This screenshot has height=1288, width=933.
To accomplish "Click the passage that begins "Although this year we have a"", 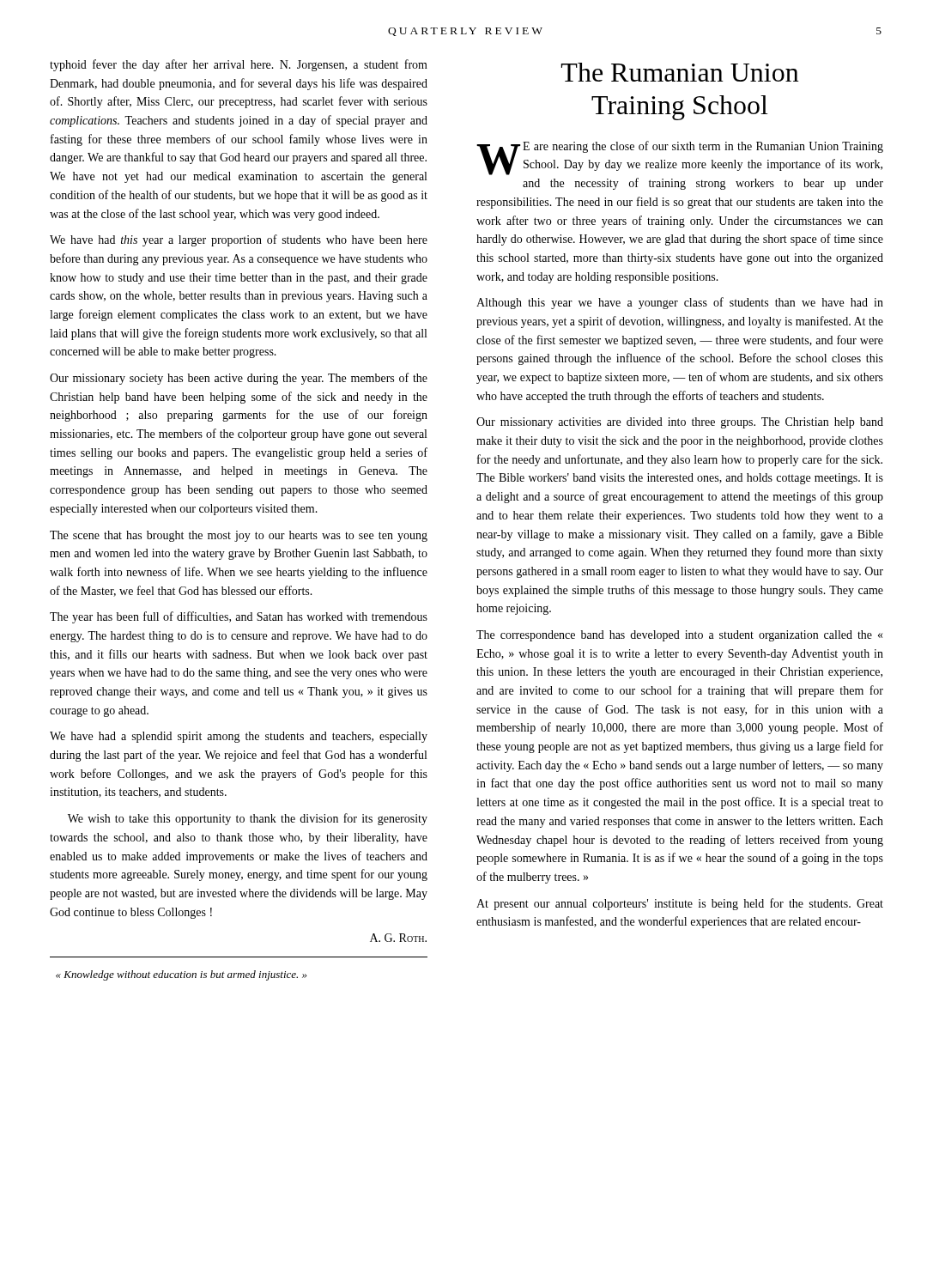I will click(x=680, y=350).
